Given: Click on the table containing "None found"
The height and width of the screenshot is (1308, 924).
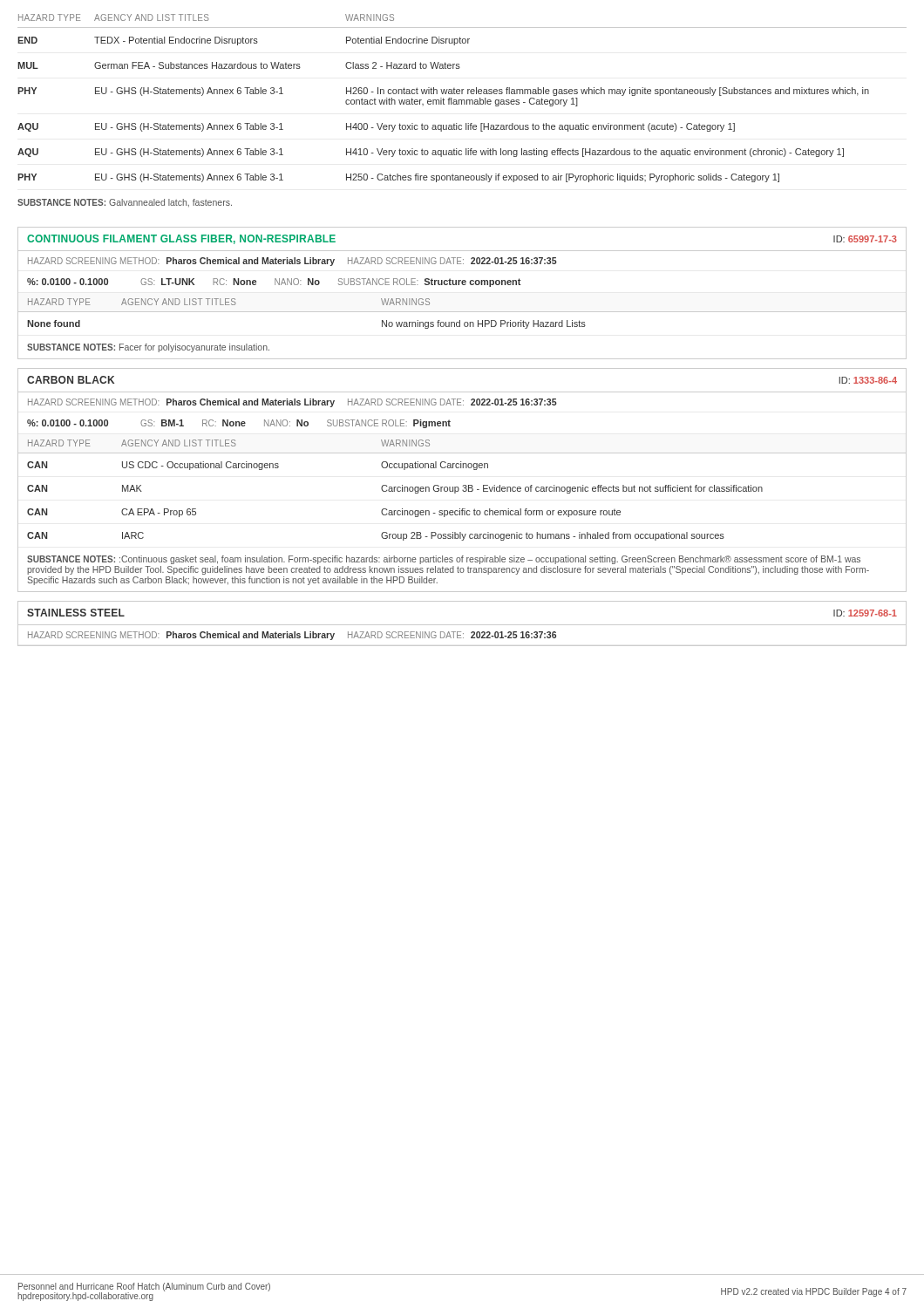Looking at the screenshot, I should 462,314.
